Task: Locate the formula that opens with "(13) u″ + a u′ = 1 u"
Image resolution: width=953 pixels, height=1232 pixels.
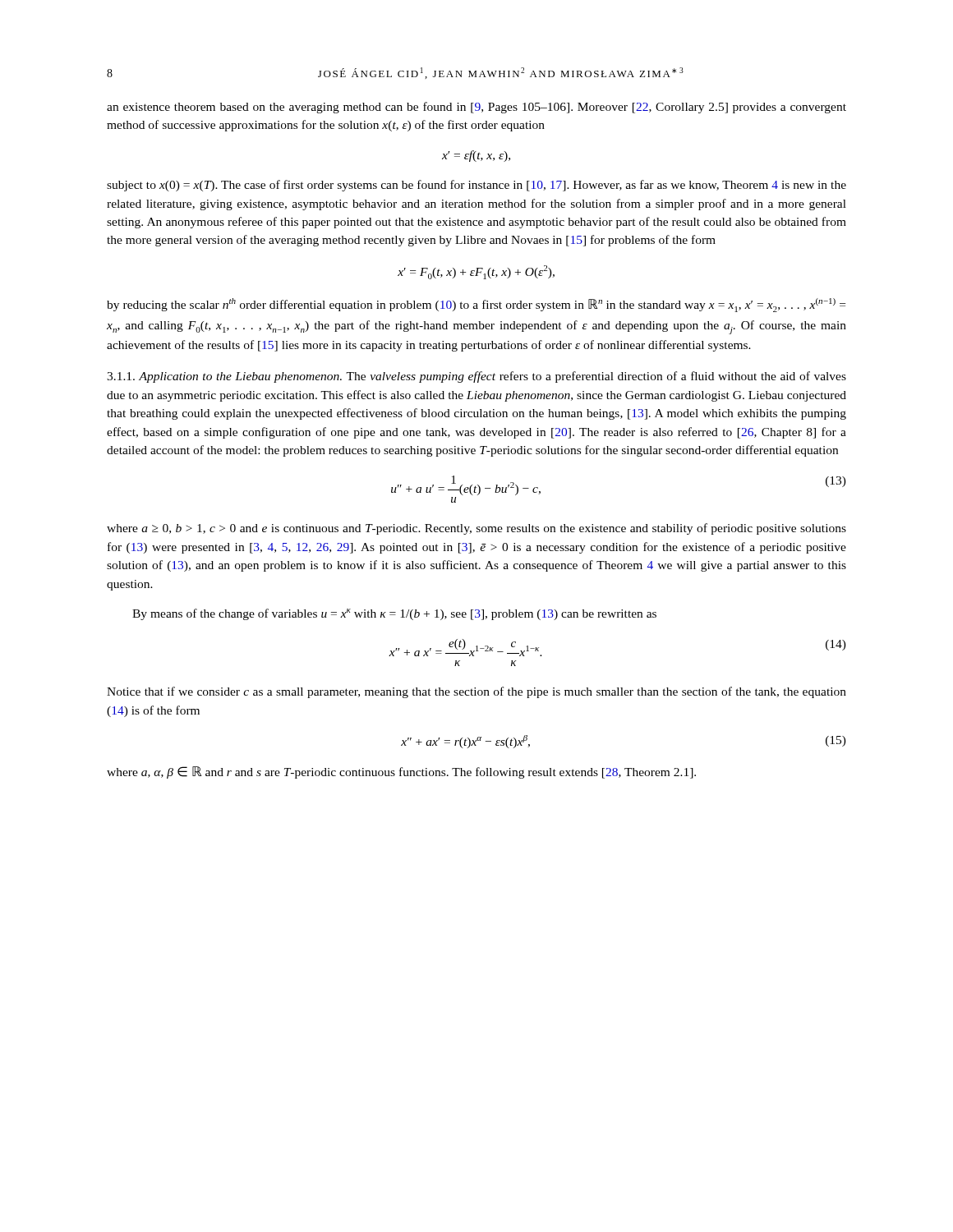Action: pyautogui.click(x=476, y=490)
